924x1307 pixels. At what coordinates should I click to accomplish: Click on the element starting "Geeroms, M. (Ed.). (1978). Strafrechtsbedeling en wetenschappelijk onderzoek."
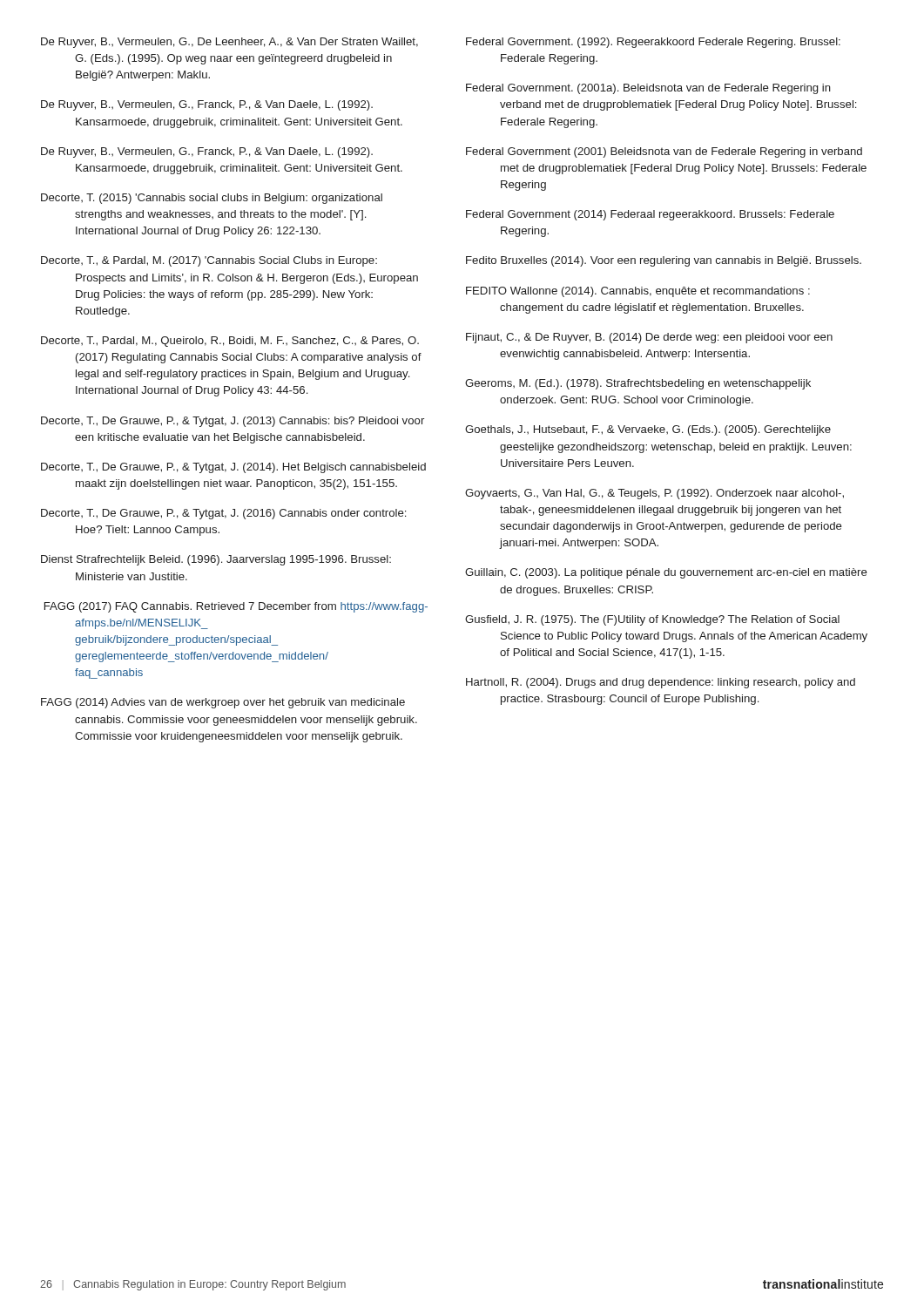pos(638,391)
